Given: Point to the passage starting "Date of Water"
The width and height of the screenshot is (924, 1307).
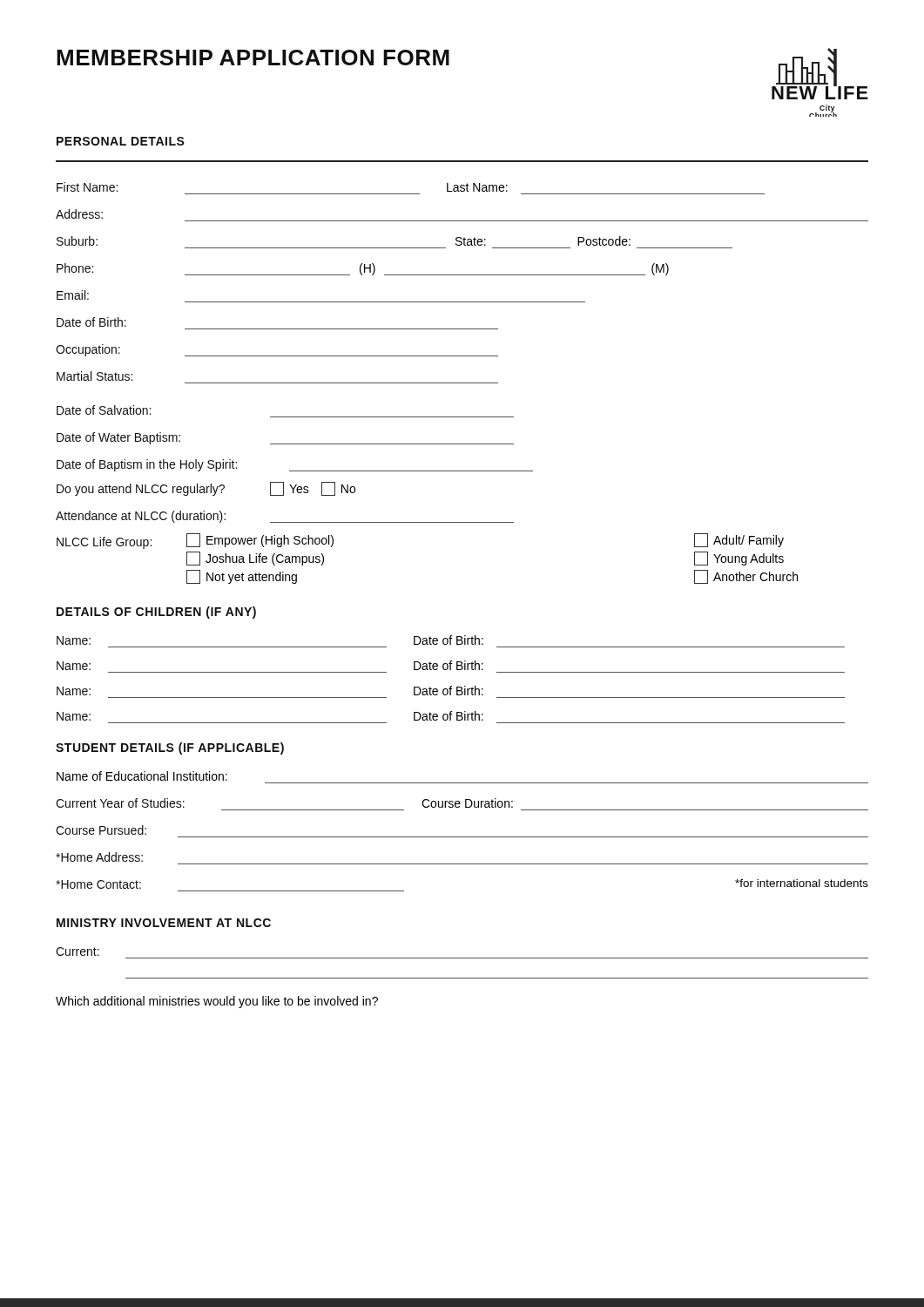Looking at the screenshot, I should click(x=285, y=436).
